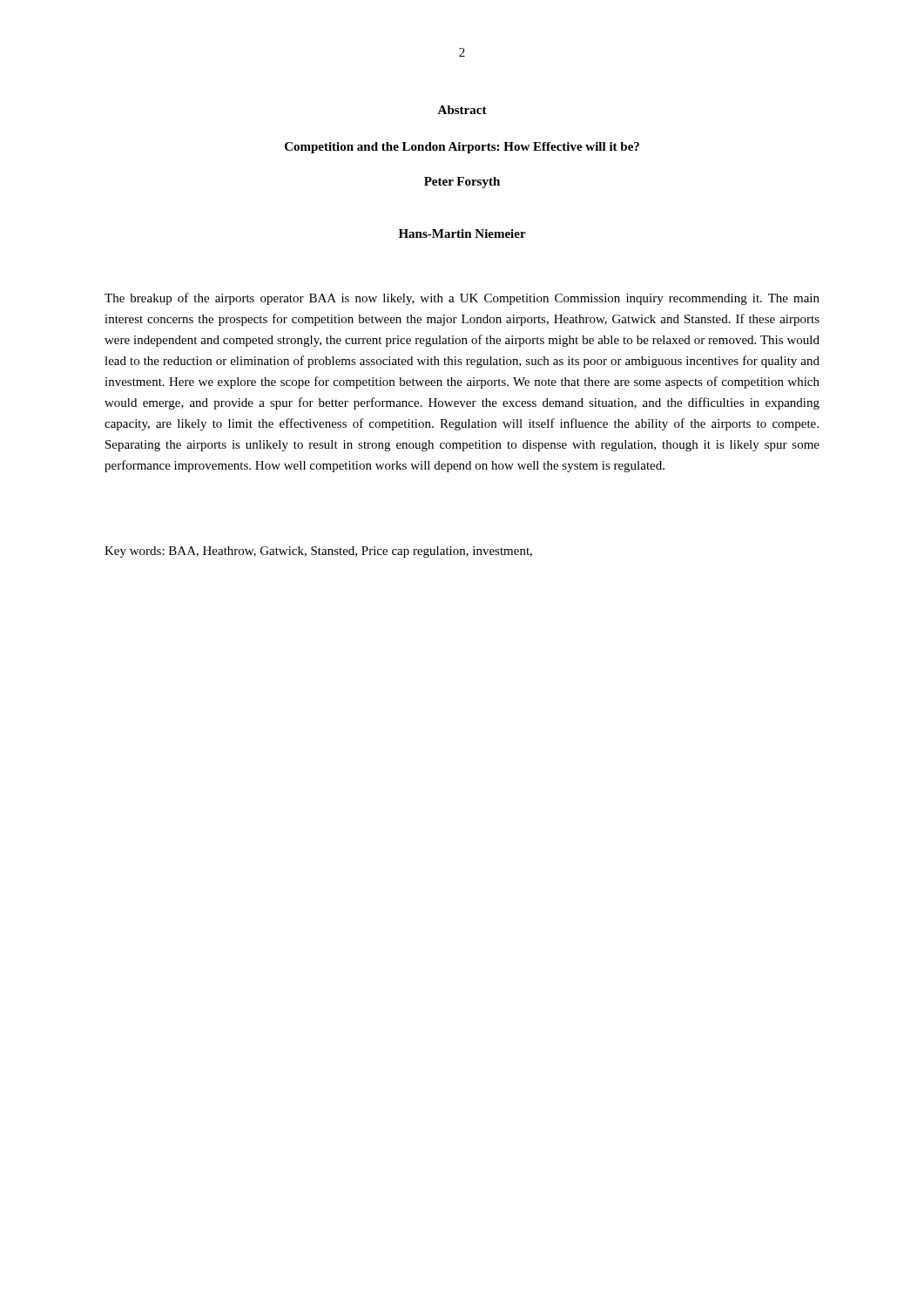Click the passage that begins "The breakup of the"
Viewport: 924px width, 1307px height.
(x=462, y=382)
